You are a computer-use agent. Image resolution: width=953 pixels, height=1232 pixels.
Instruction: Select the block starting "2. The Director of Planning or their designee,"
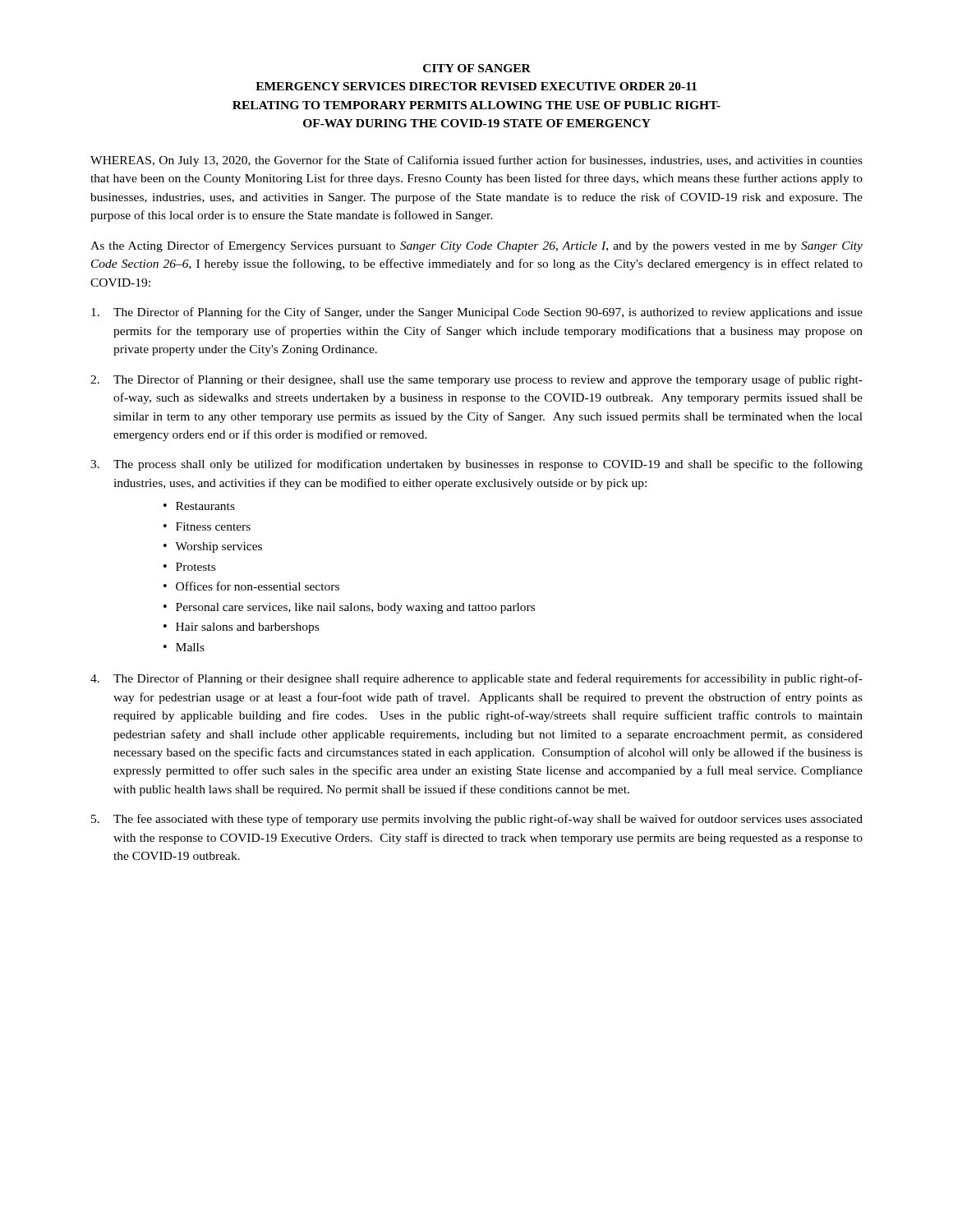[476, 407]
